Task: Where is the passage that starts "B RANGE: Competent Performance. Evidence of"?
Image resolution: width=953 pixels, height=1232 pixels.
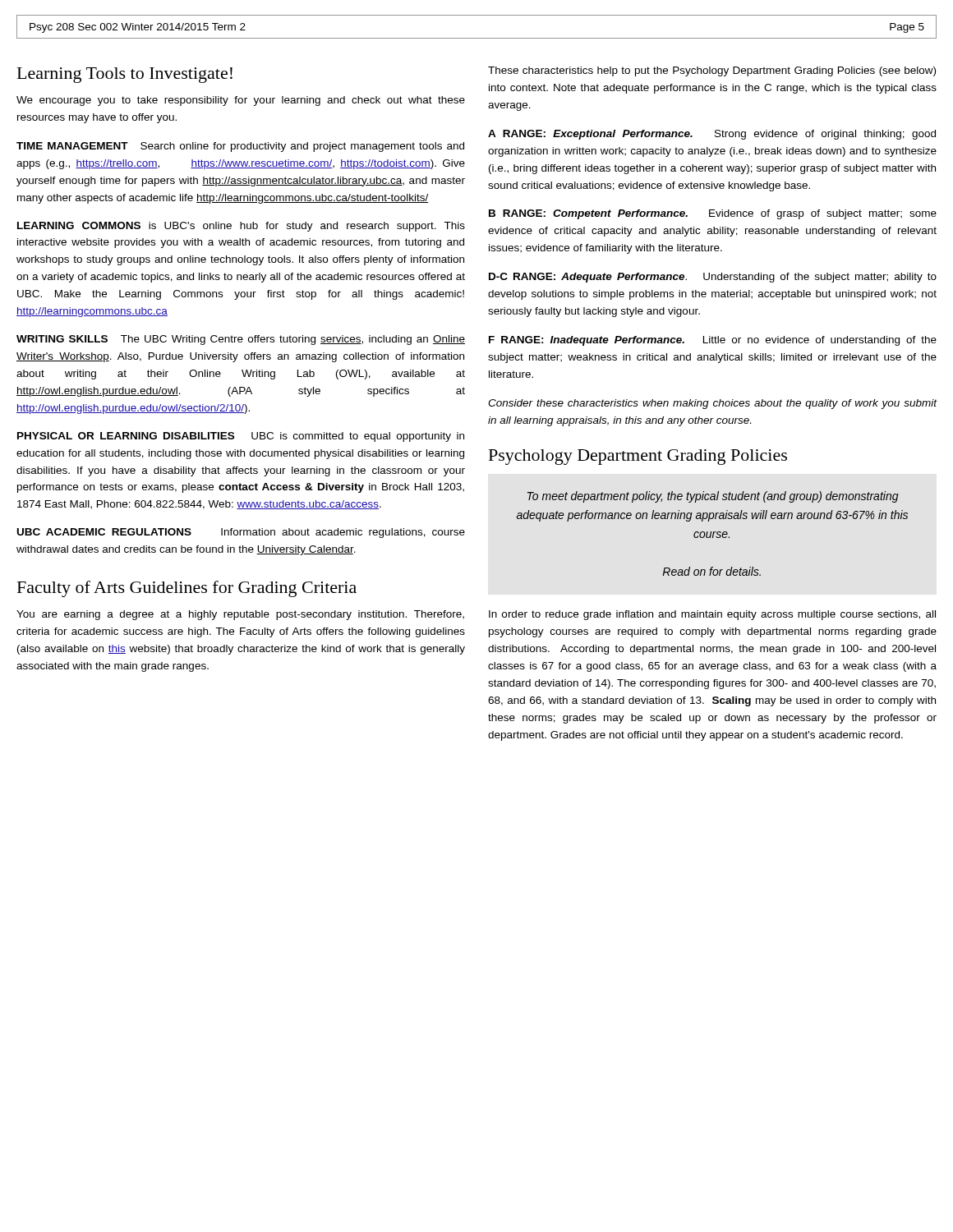Action: (712, 231)
